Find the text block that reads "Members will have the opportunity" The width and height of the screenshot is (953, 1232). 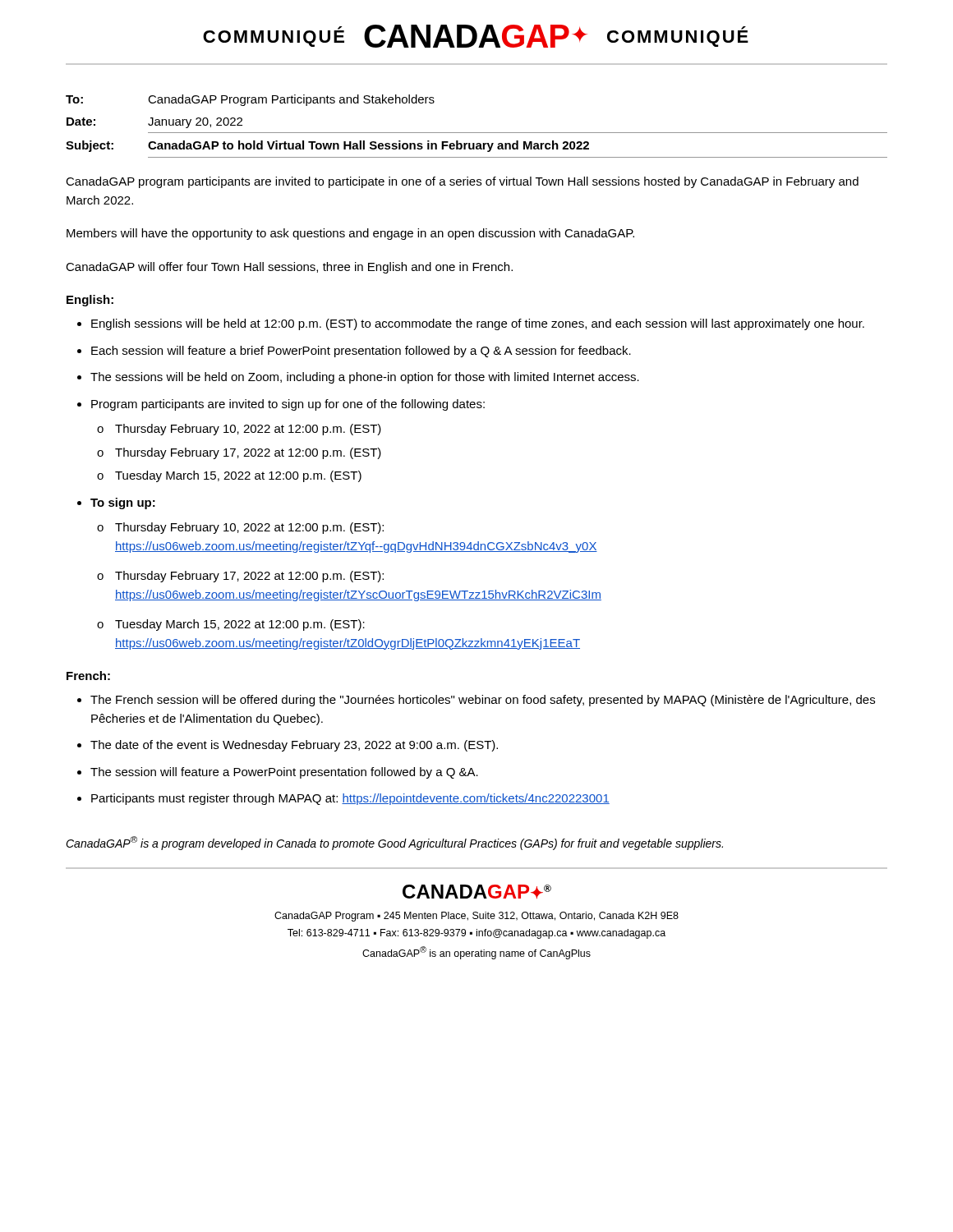[x=351, y=233]
